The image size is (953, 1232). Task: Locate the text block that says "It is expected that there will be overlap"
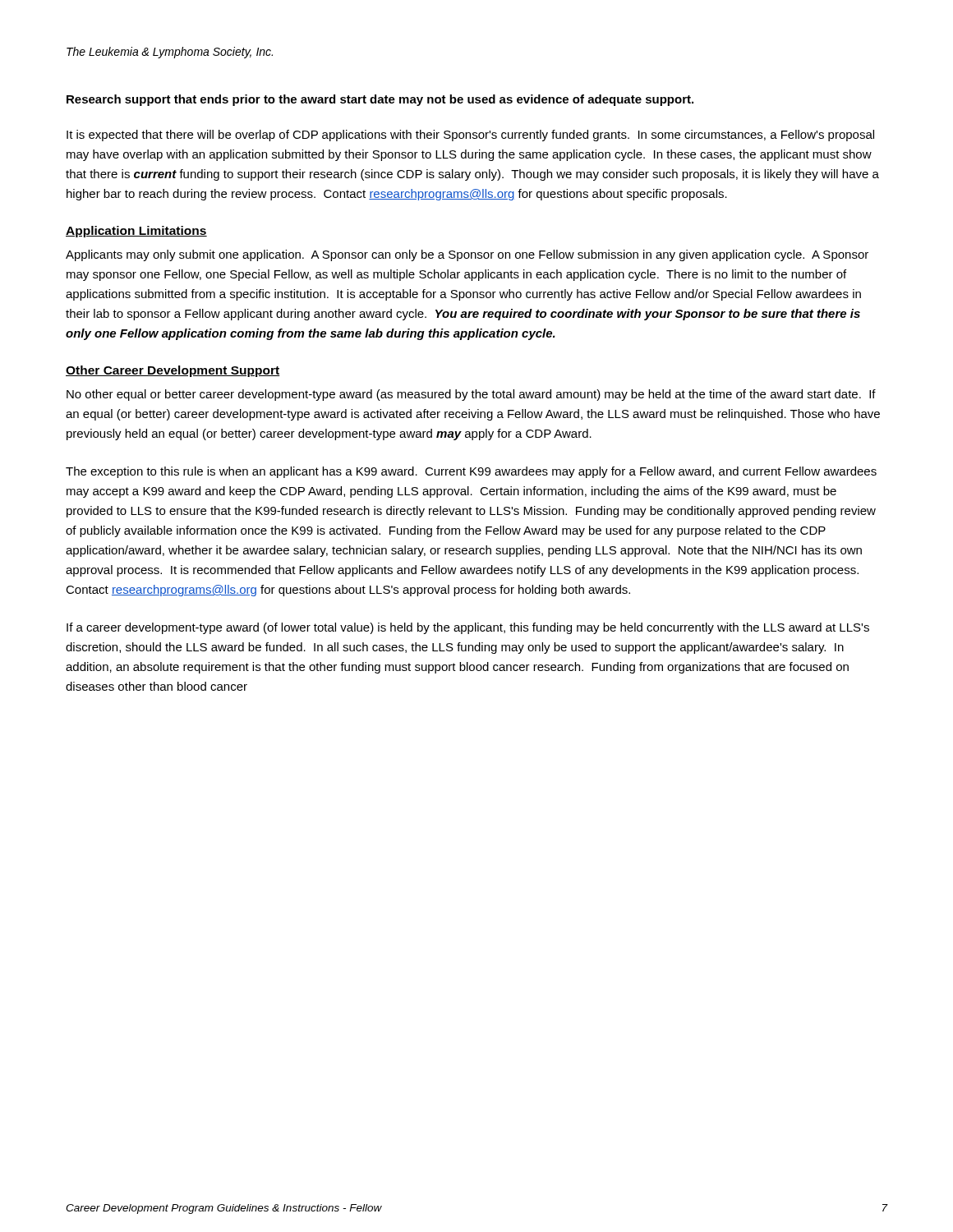[472, 164]
